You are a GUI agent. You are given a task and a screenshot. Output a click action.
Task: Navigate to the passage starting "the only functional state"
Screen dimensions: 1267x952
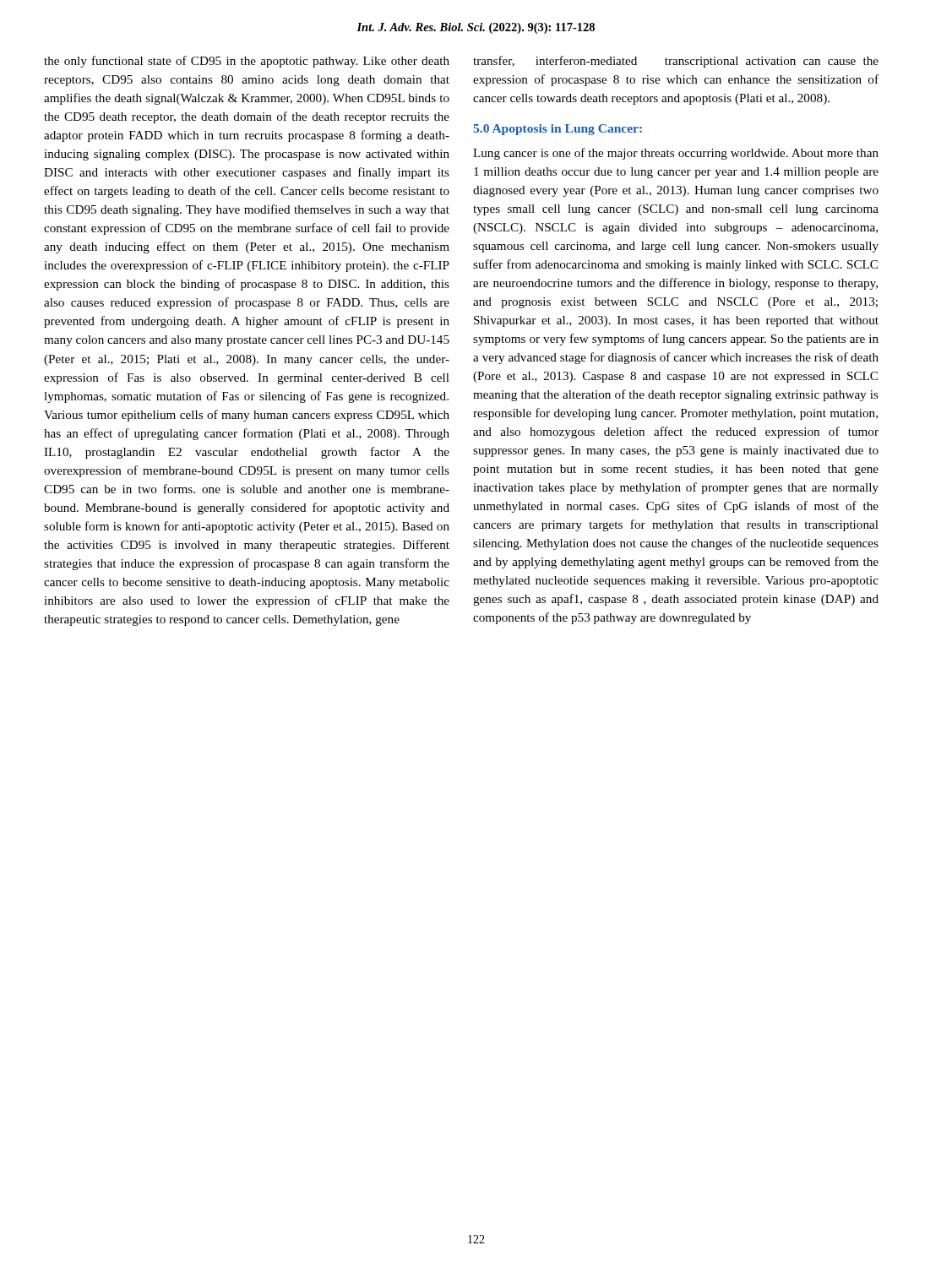pos(247,340)
